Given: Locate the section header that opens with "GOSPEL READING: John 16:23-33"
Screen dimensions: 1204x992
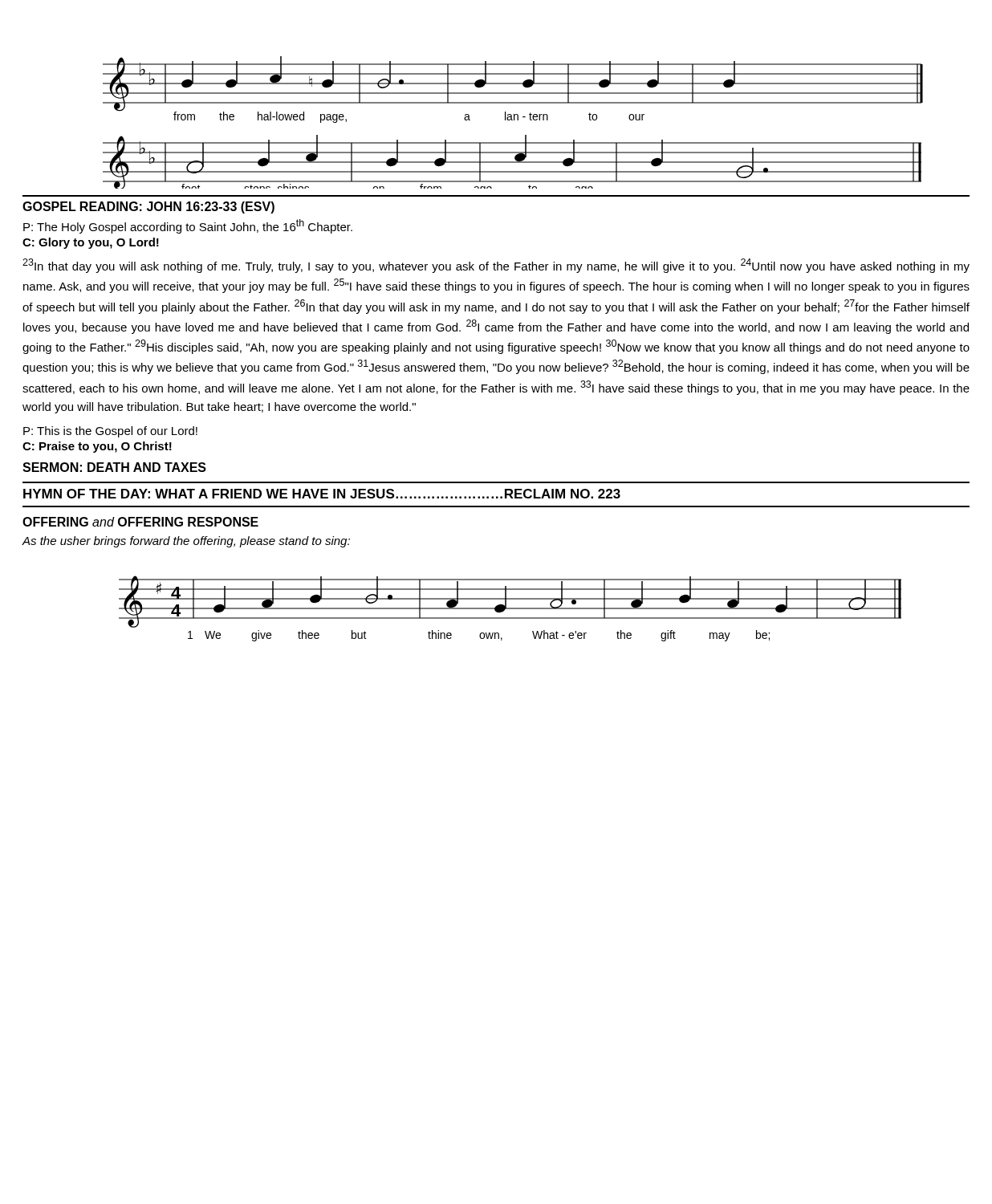Looking at the screenshot, I should click(x=149, y=207).
